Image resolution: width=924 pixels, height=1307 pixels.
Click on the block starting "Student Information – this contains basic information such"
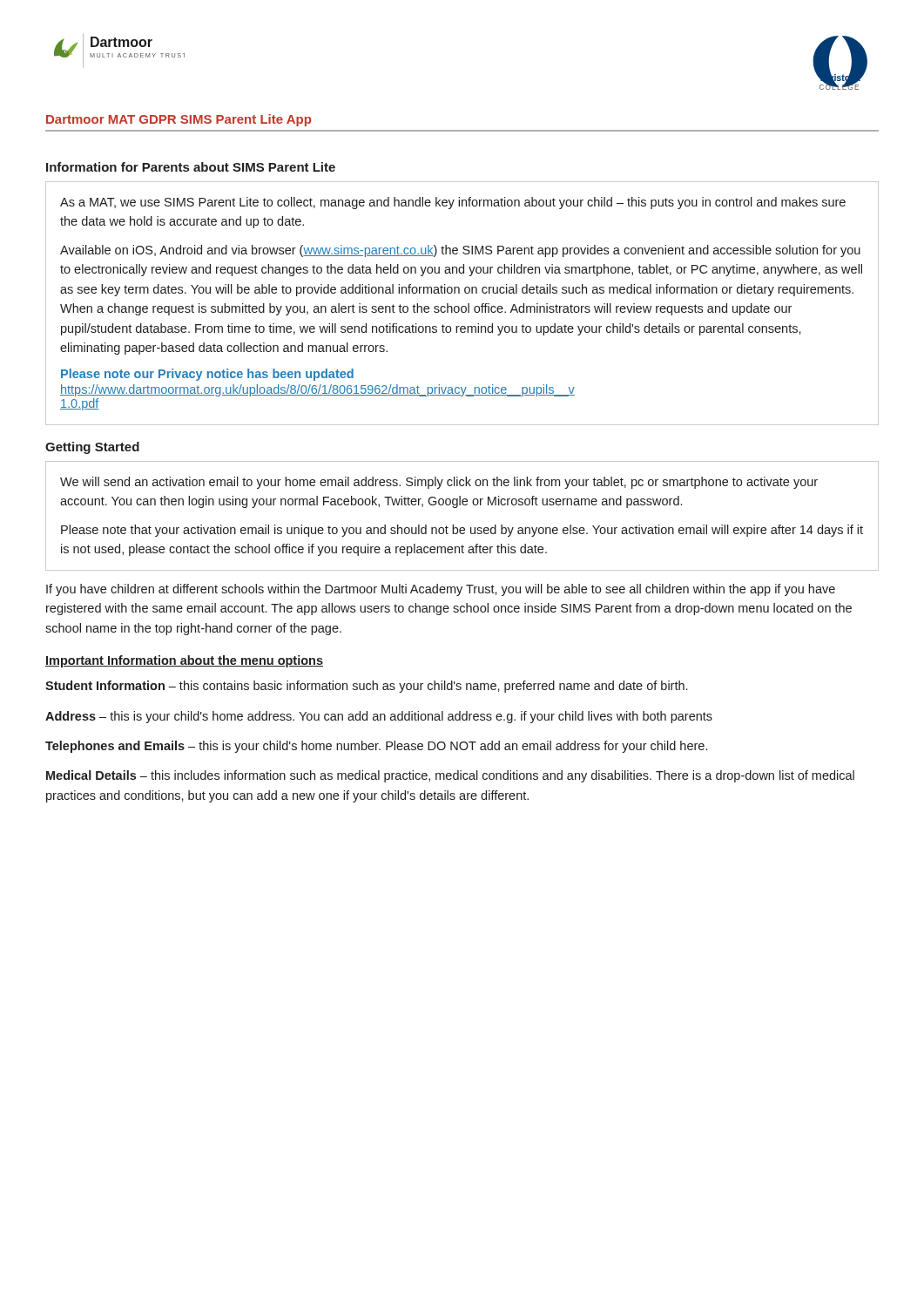367,686
